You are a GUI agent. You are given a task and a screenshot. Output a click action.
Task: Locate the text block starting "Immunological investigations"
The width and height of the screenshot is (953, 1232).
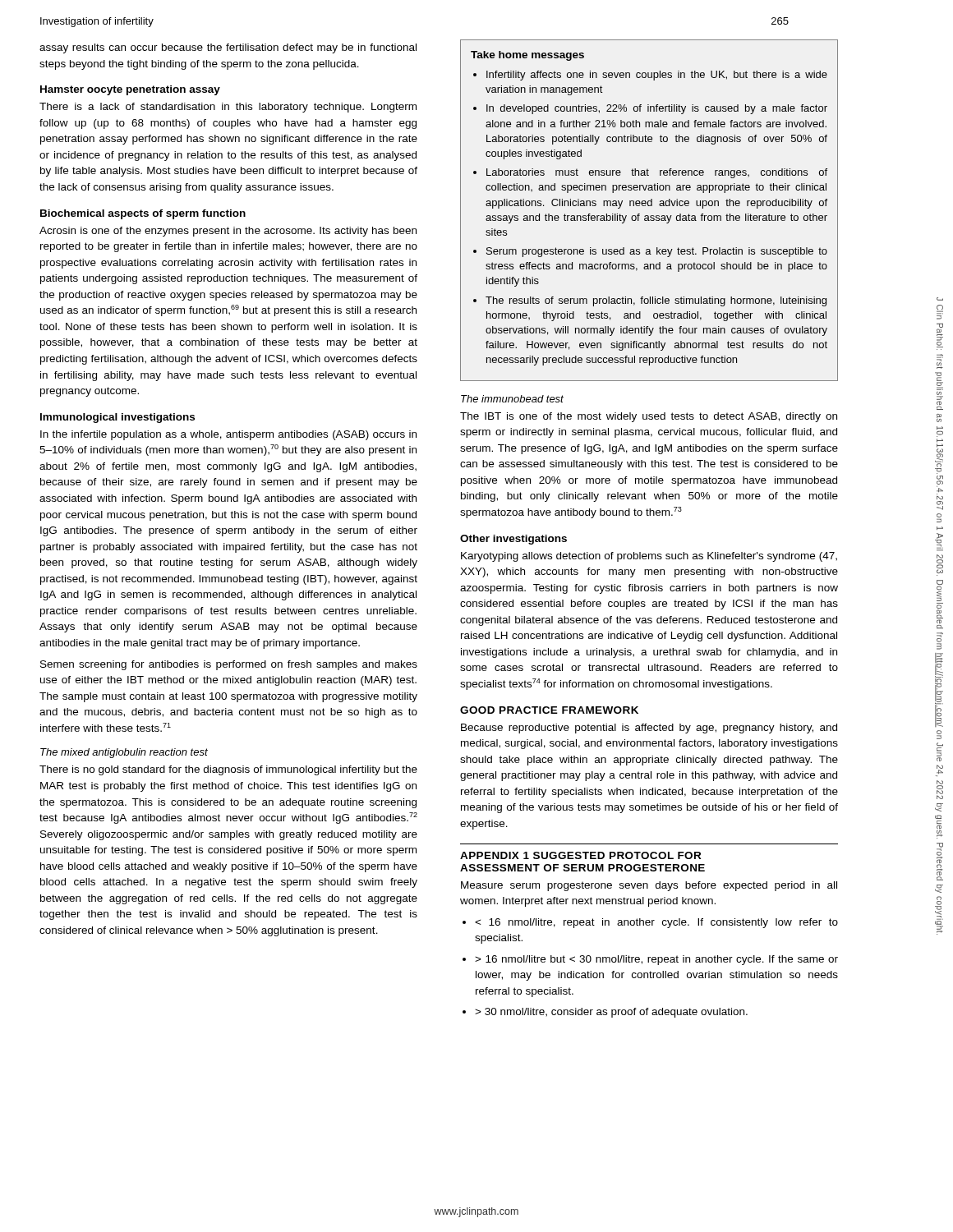117,417
